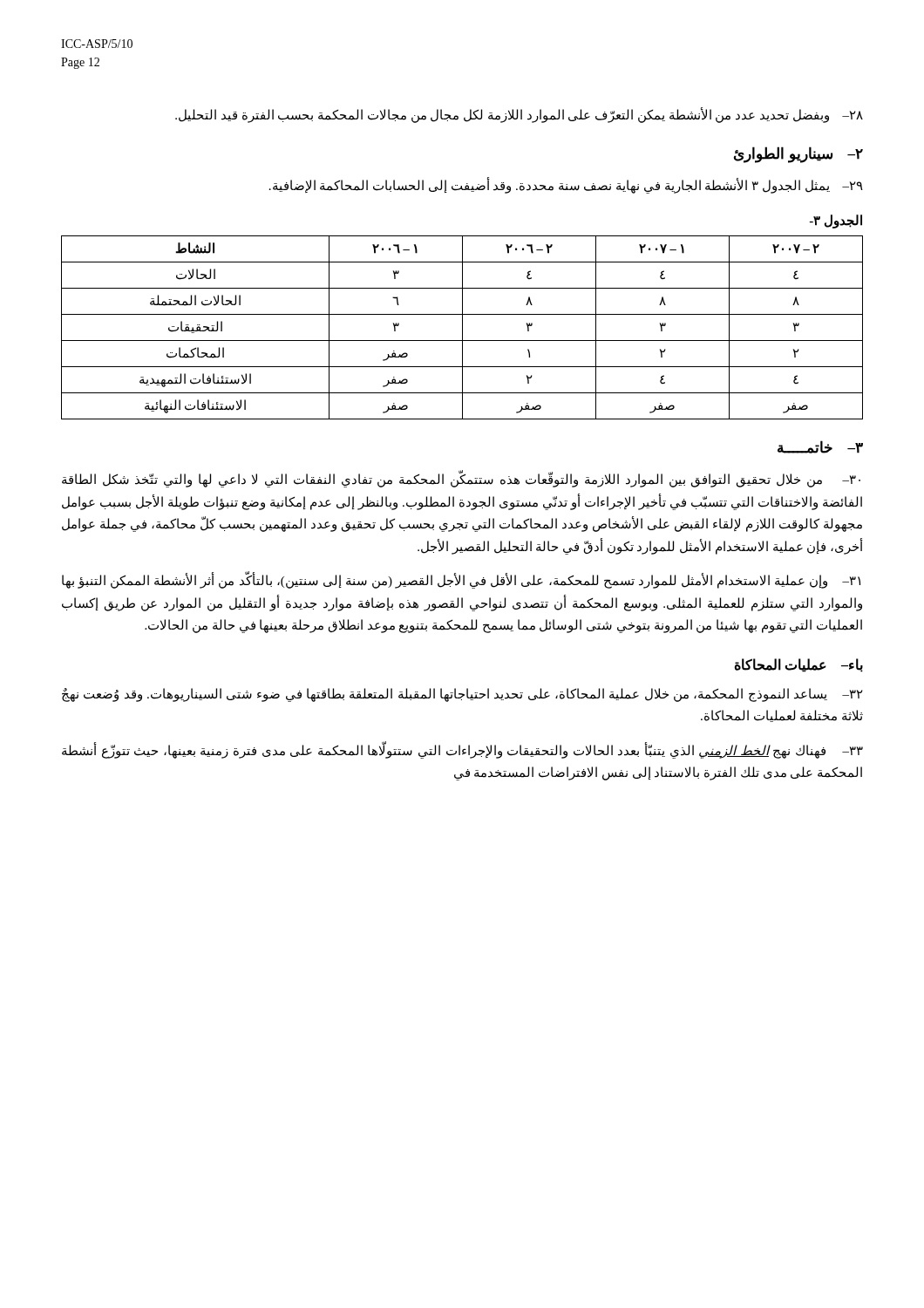Find the region starting "٢– سيناريو الطوارئ"
This screenshot has width=924, height=1308.
798,153
